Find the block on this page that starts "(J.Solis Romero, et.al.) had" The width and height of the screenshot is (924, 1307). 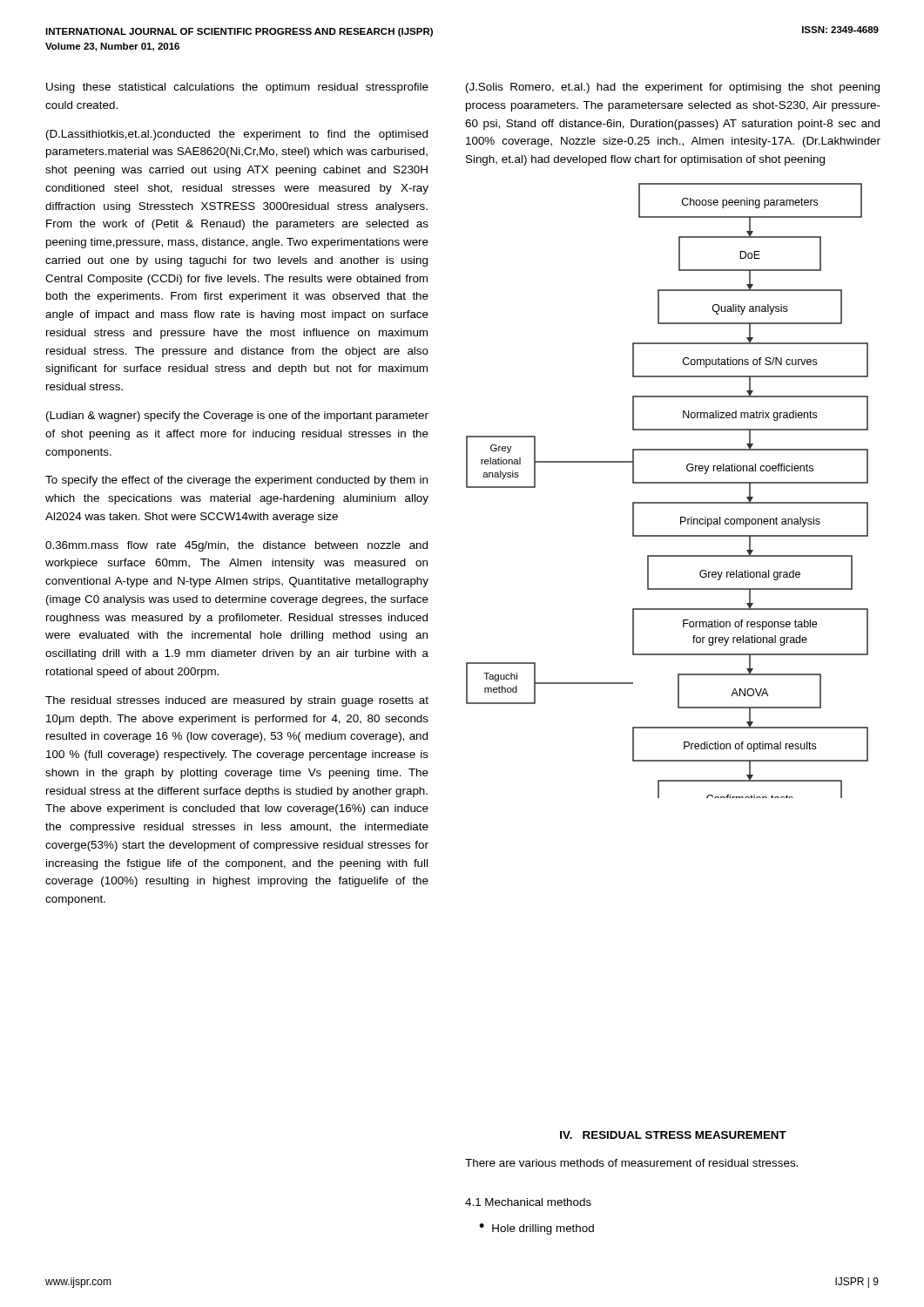pos(673,123)
